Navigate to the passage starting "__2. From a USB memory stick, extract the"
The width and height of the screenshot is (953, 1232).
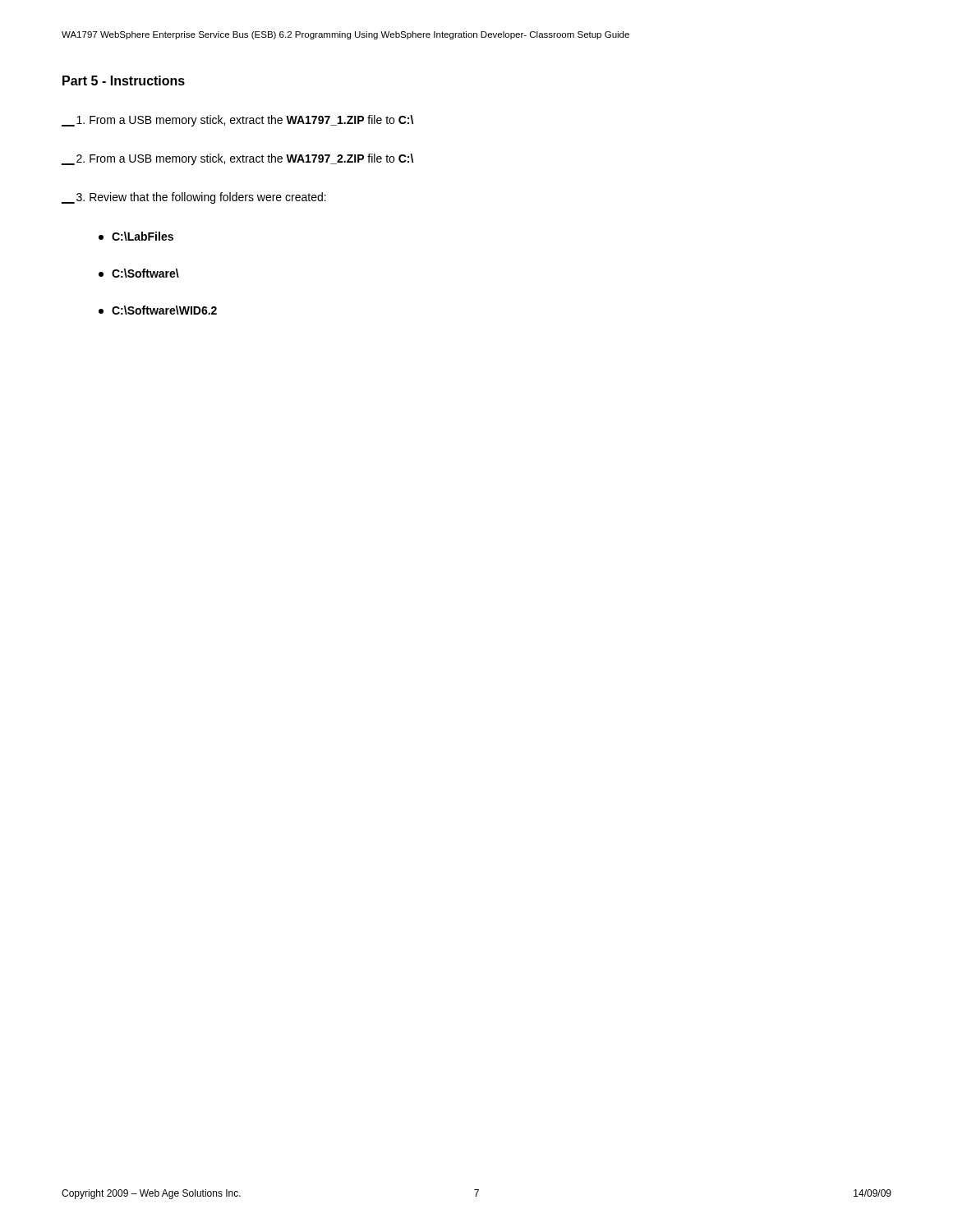pyautogui.click(x=238, y=158)
